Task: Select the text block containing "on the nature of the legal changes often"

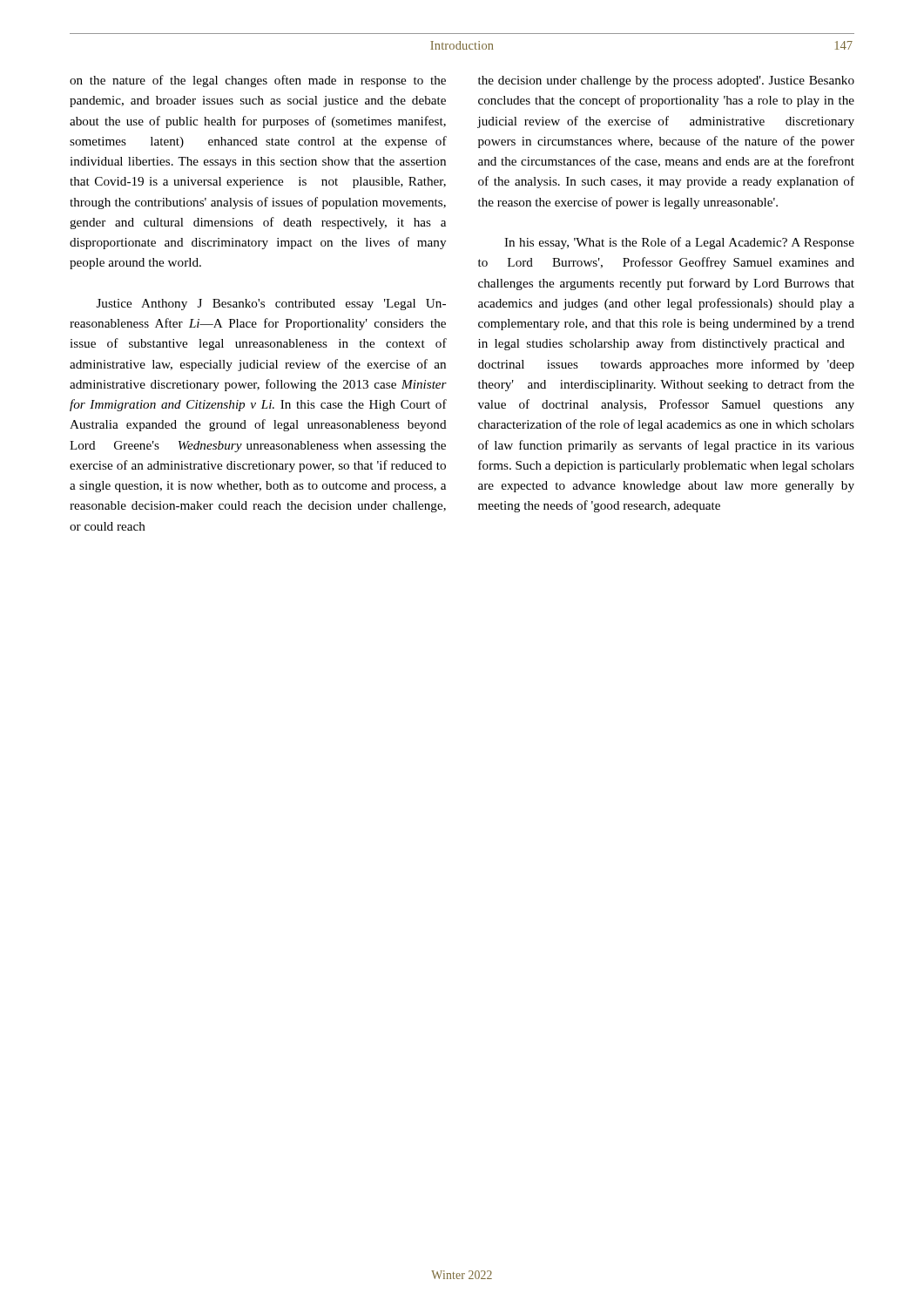Action: 258,303
